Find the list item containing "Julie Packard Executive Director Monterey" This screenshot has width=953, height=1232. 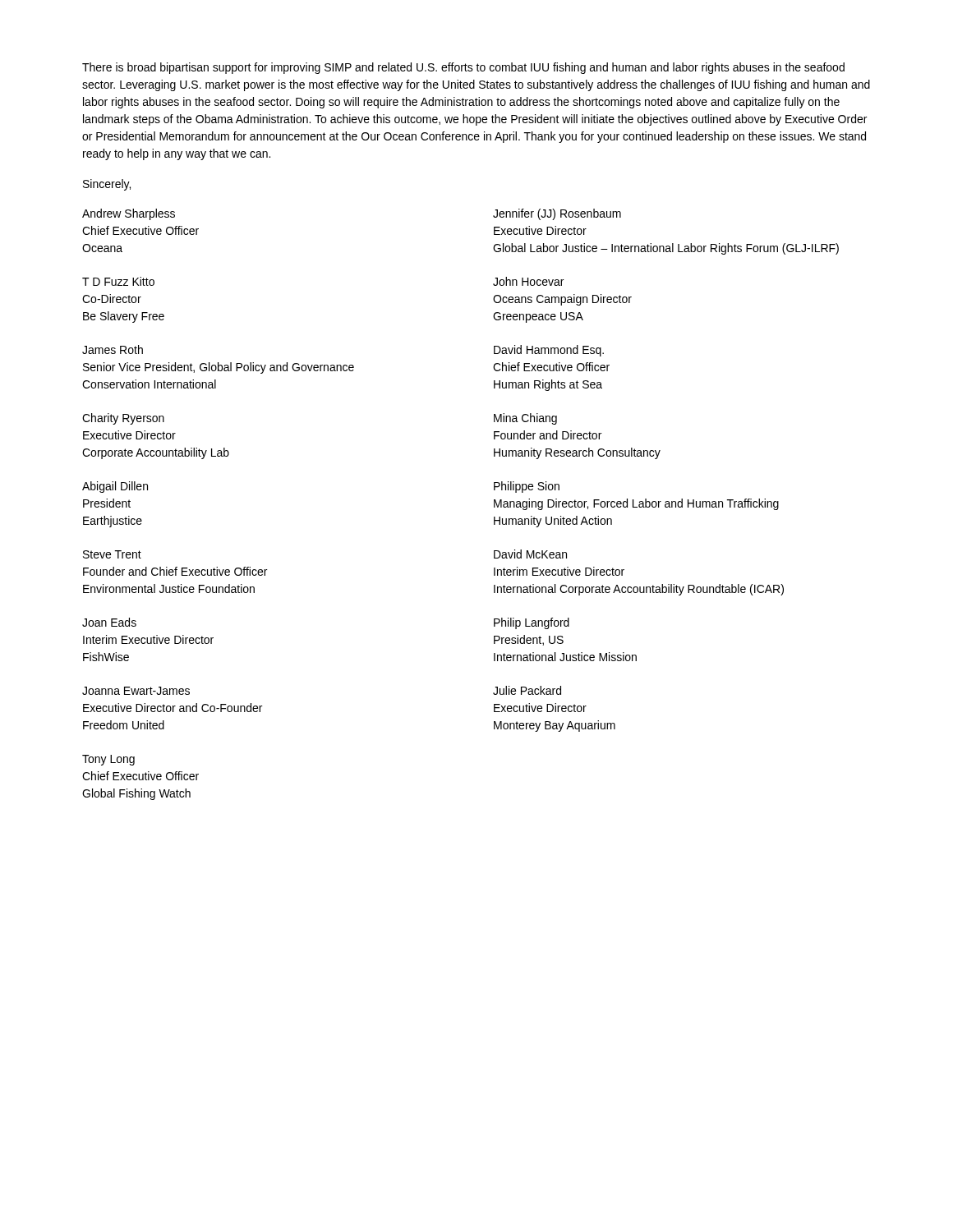pyautogui.click(x=554, y=708)
